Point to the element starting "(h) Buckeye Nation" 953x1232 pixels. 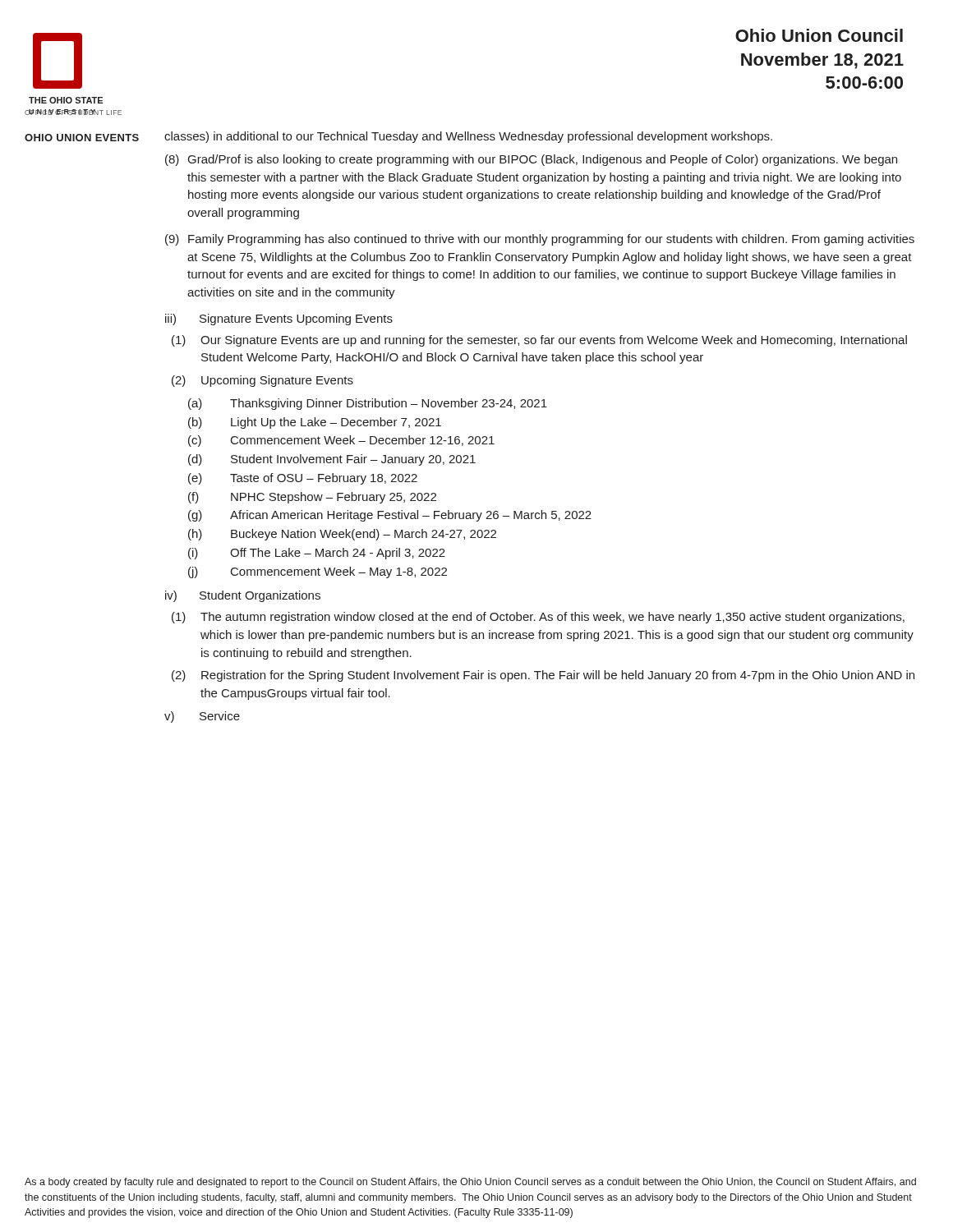342,535
